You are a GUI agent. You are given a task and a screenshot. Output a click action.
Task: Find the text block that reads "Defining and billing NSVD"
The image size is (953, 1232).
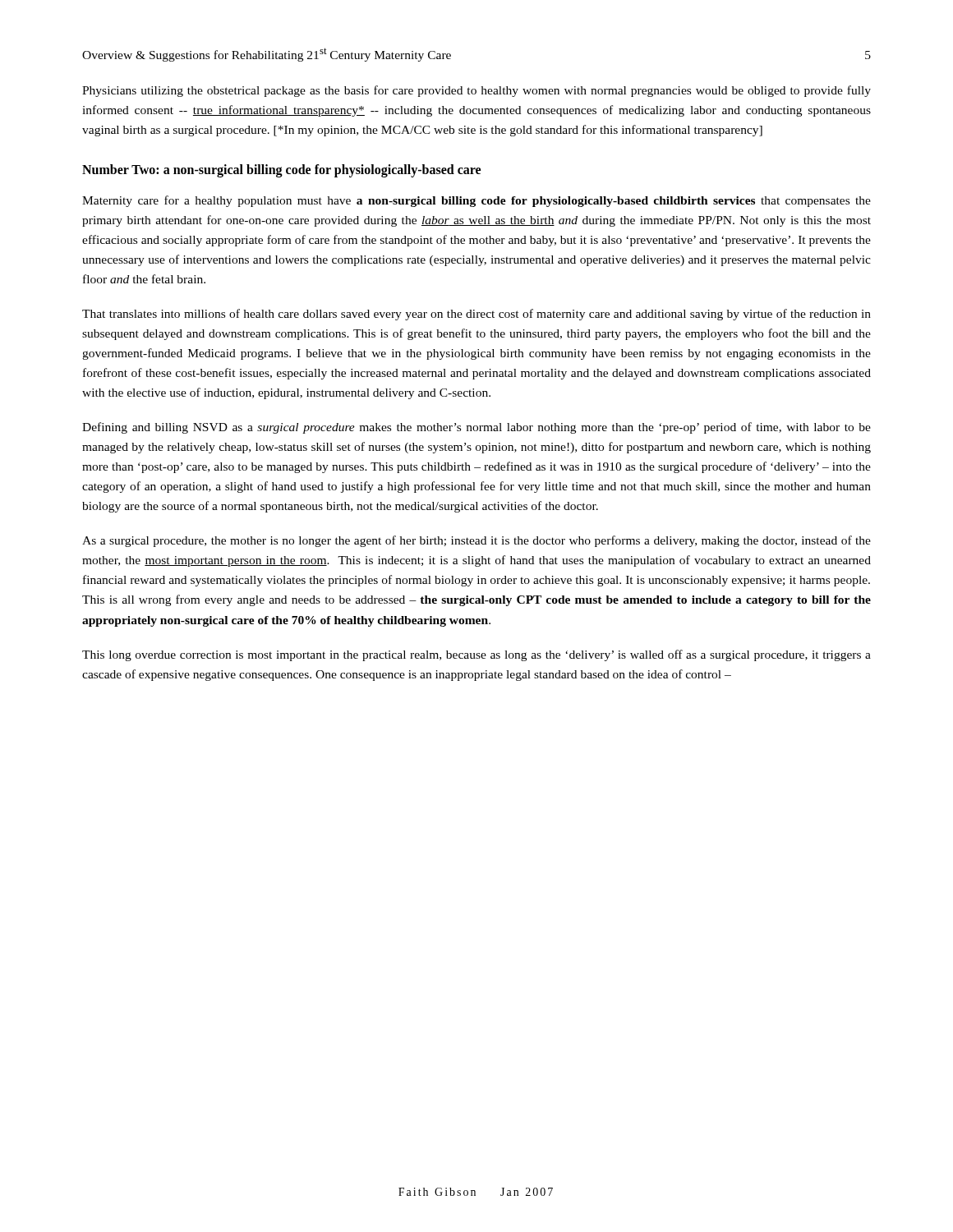(476, 466)
